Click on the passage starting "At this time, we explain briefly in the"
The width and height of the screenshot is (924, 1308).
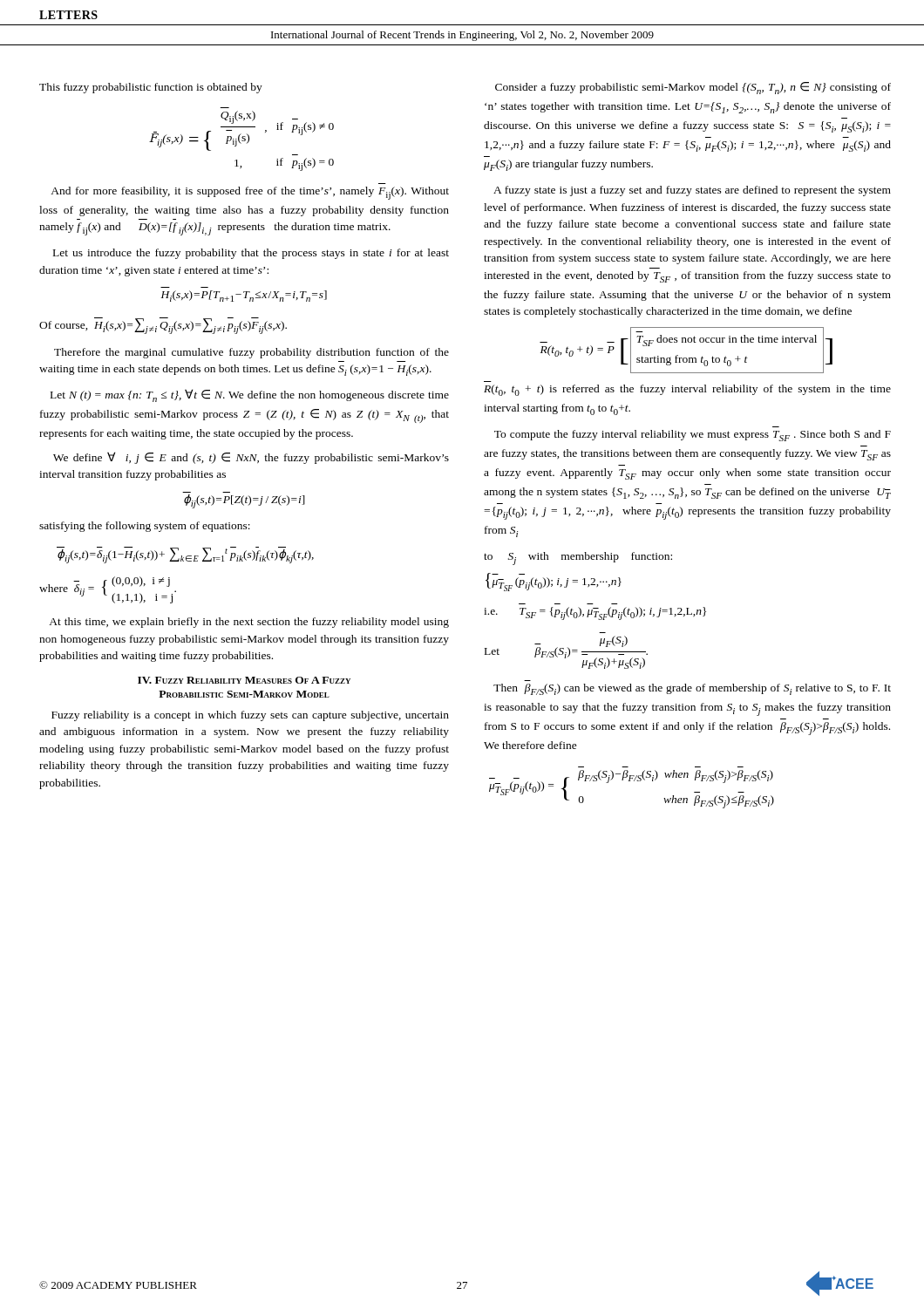[x=244, y=638]
